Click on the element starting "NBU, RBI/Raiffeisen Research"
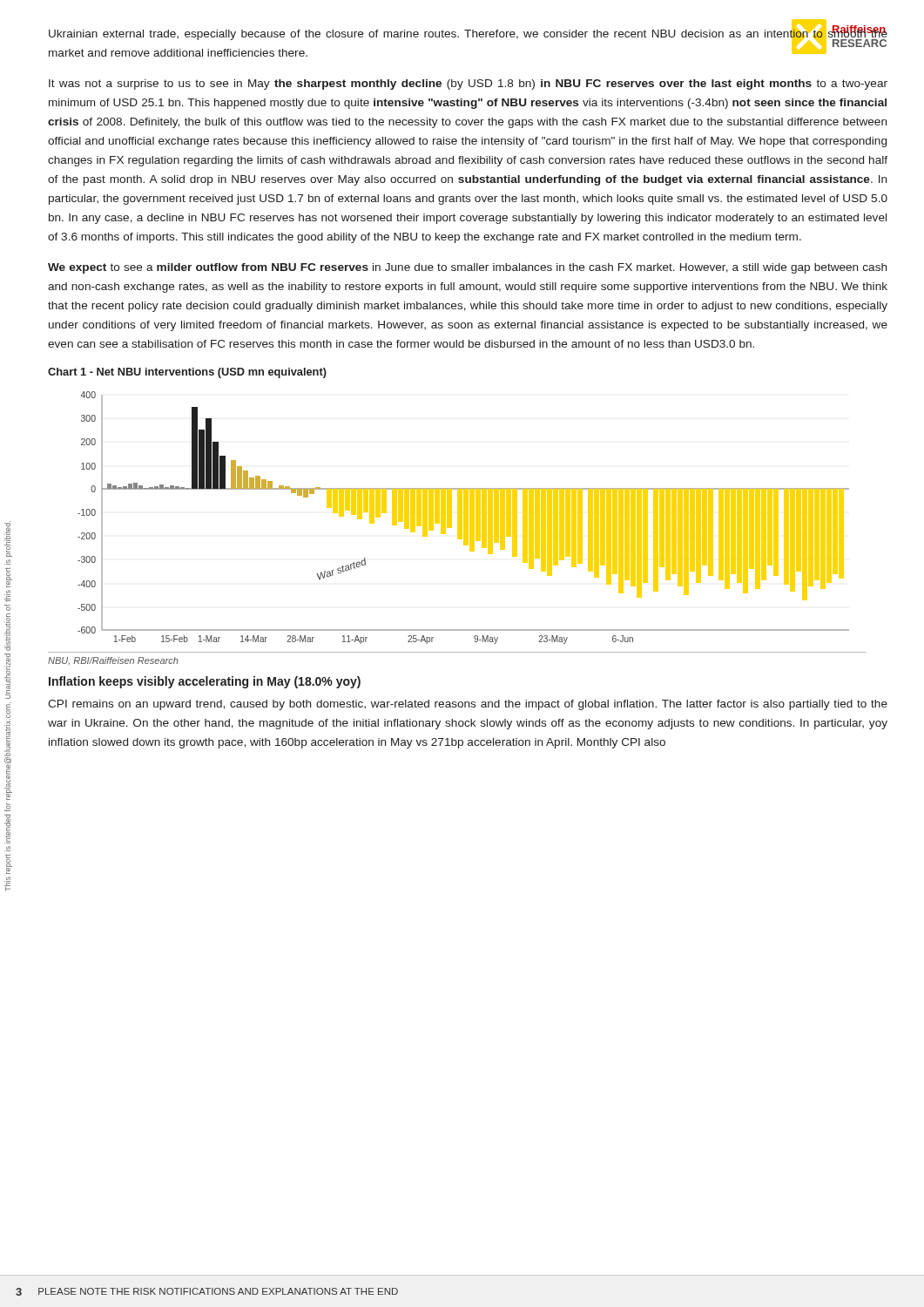 click(x=113, y=661)
